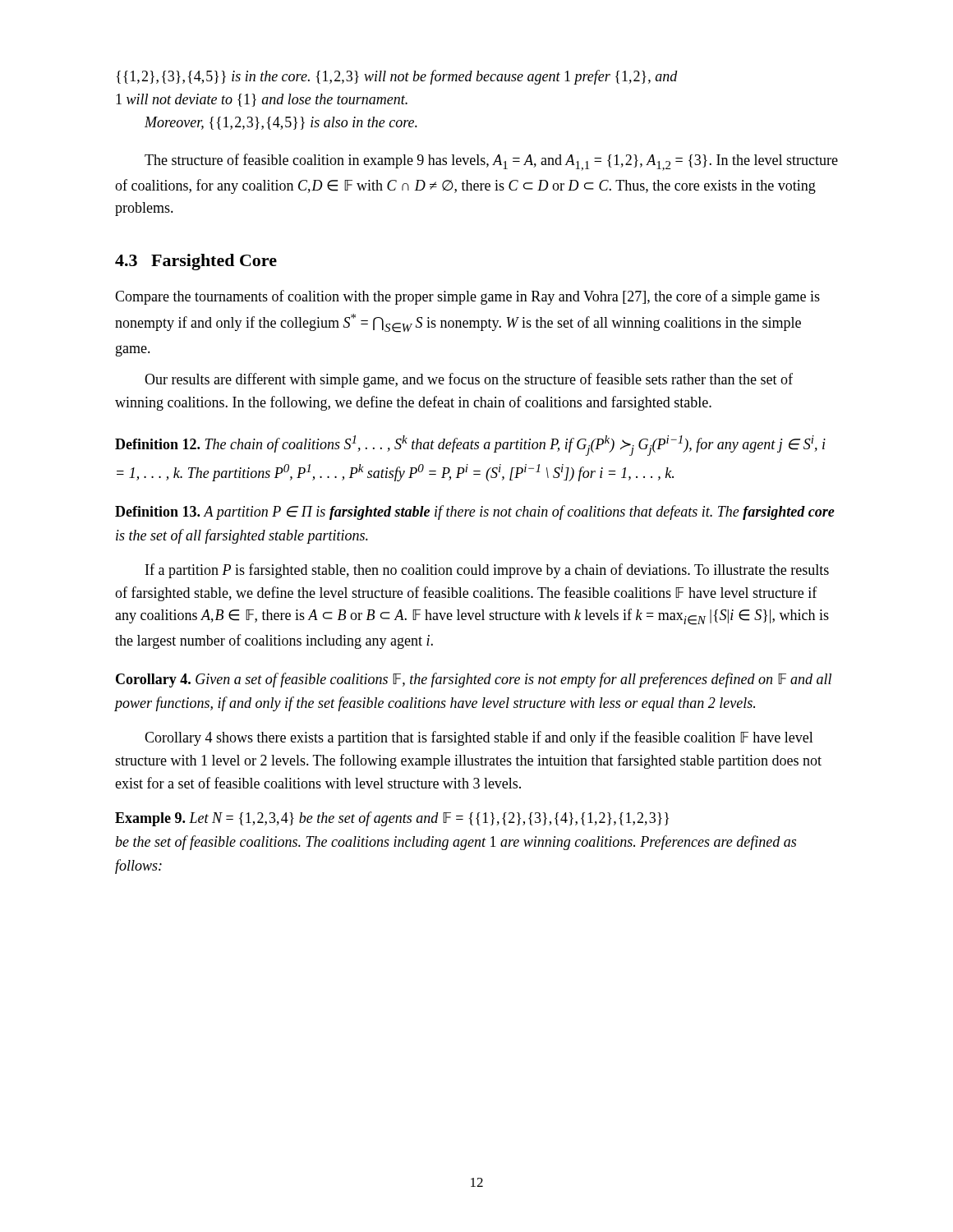
Task: Locate the text block with the text "Definition 12. The chain of"
Action: pos(470,457)
